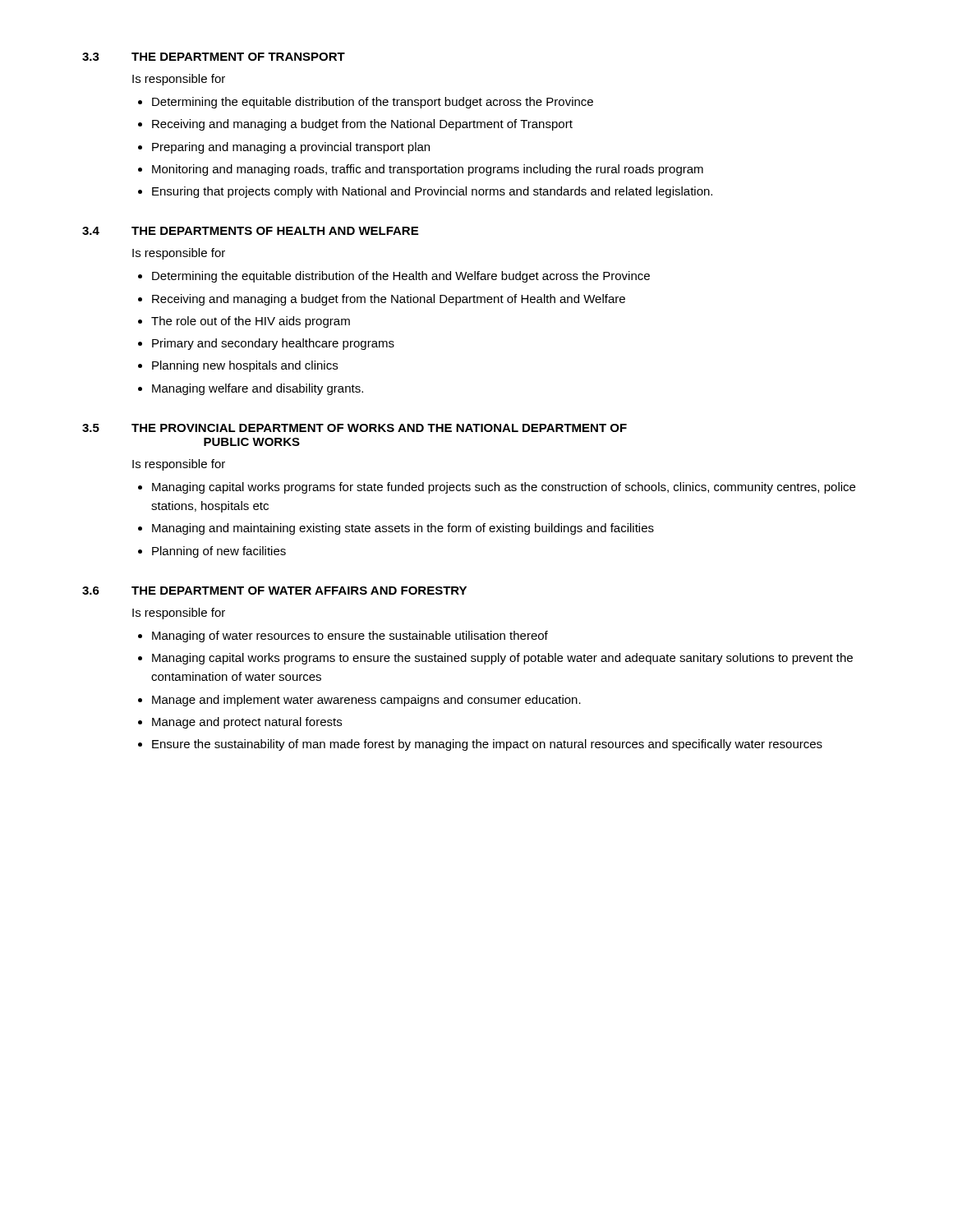Find the list item that says "Planning new hospitals"
This screenshot has width=953, height=1232.
pos(245,366)
